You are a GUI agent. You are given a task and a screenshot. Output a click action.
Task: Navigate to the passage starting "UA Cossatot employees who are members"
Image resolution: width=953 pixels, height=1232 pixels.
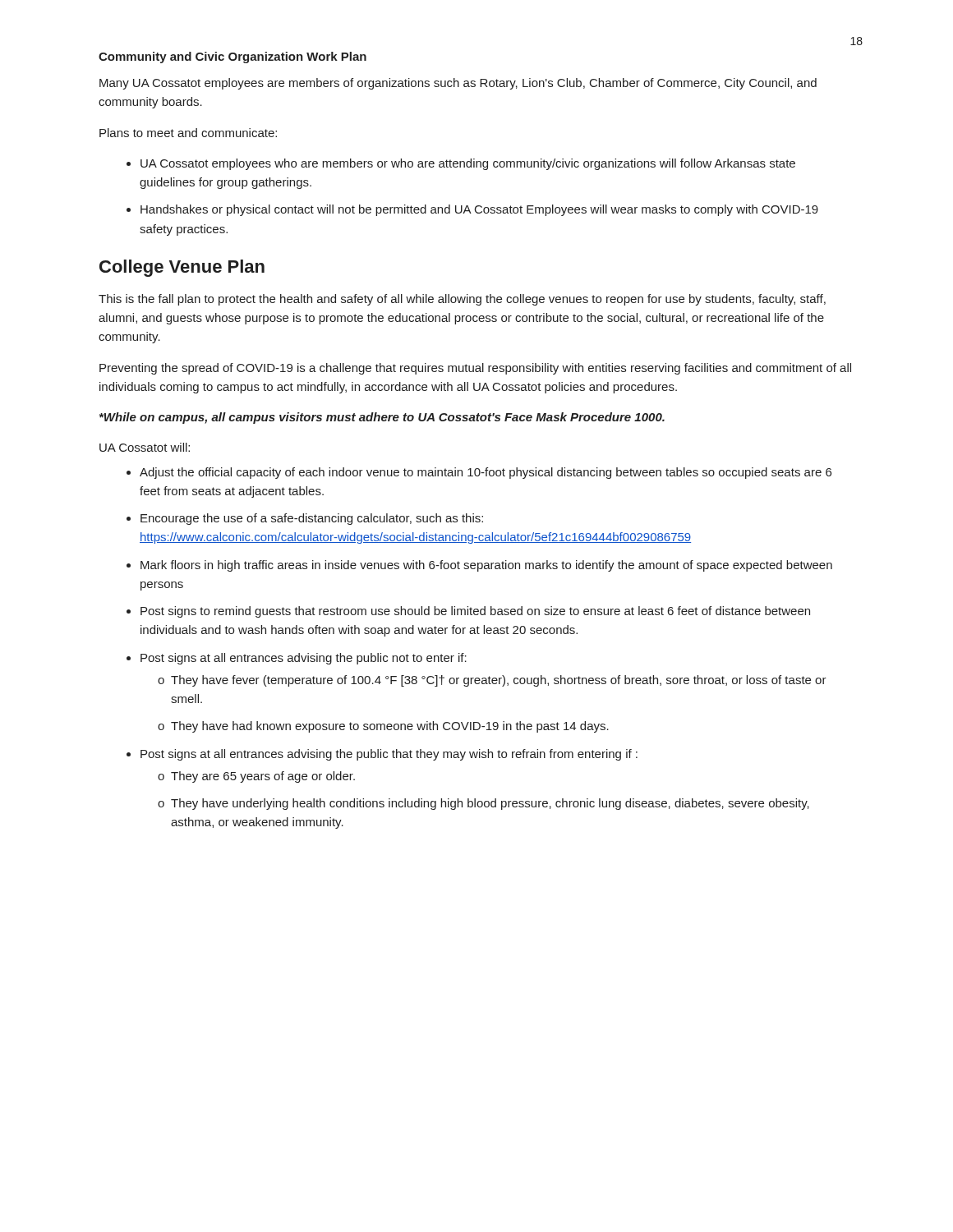[x=468, y=172]
